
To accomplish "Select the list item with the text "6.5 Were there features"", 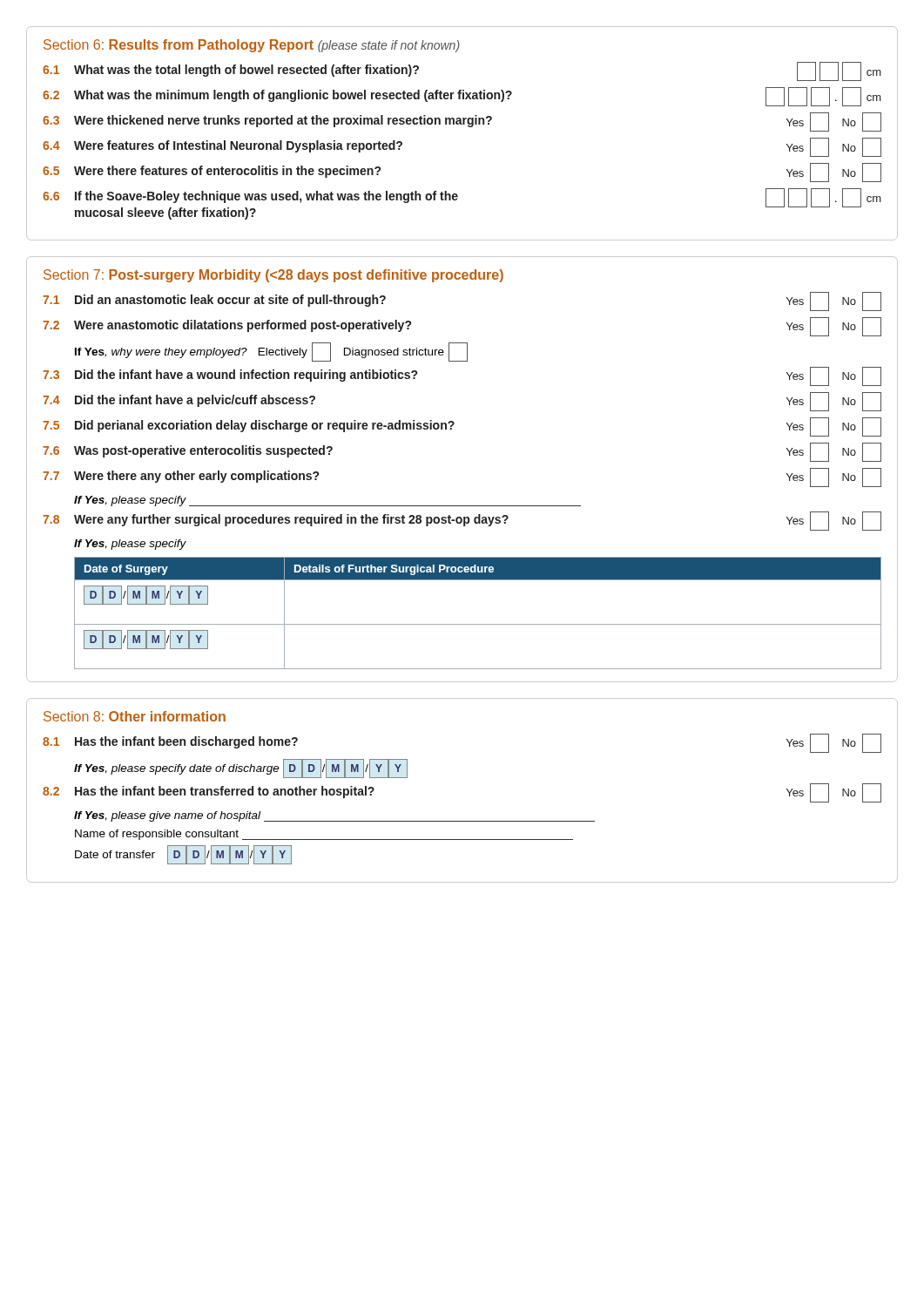I will 222,172.
